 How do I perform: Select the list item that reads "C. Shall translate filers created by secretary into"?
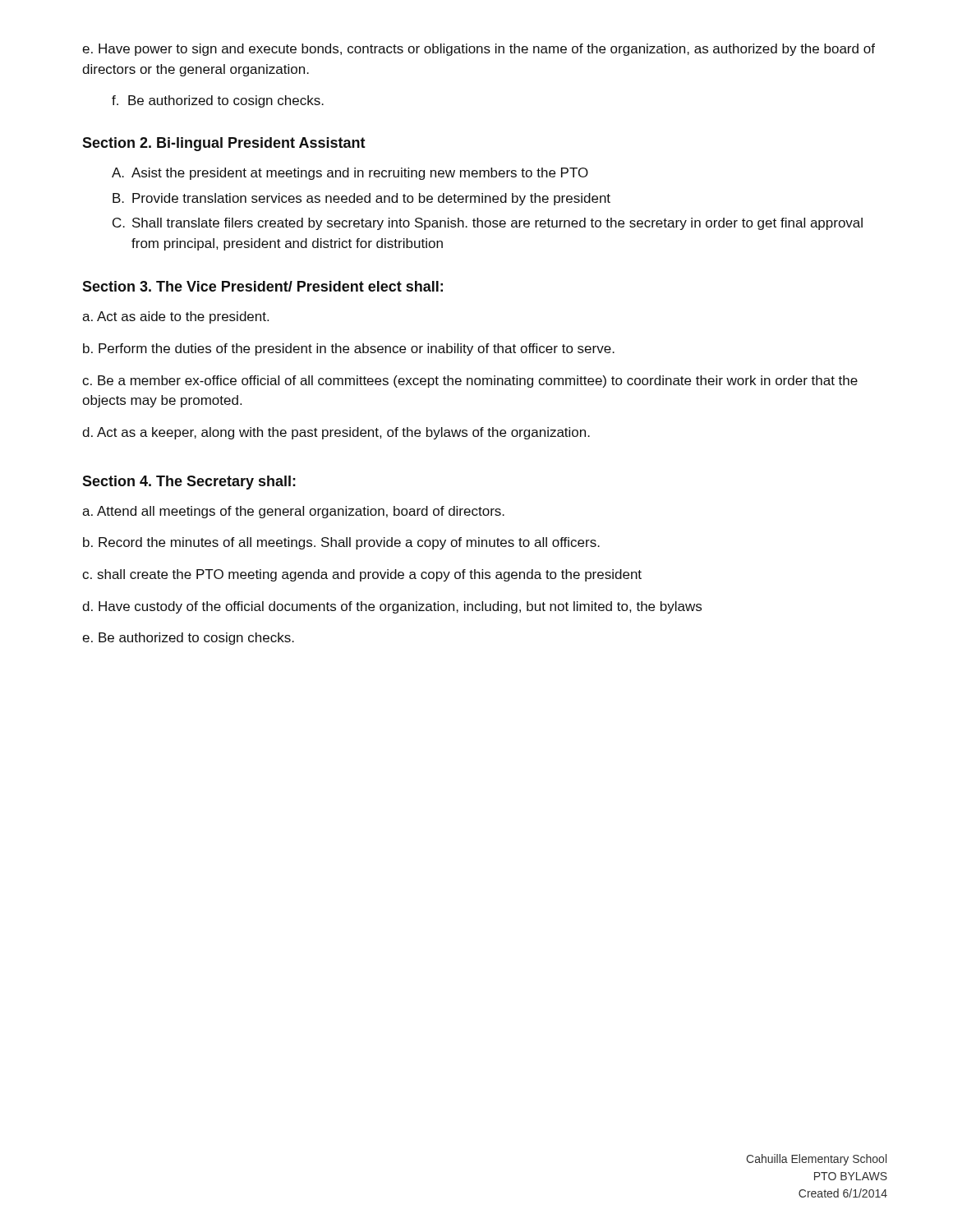tap(499, 234)
